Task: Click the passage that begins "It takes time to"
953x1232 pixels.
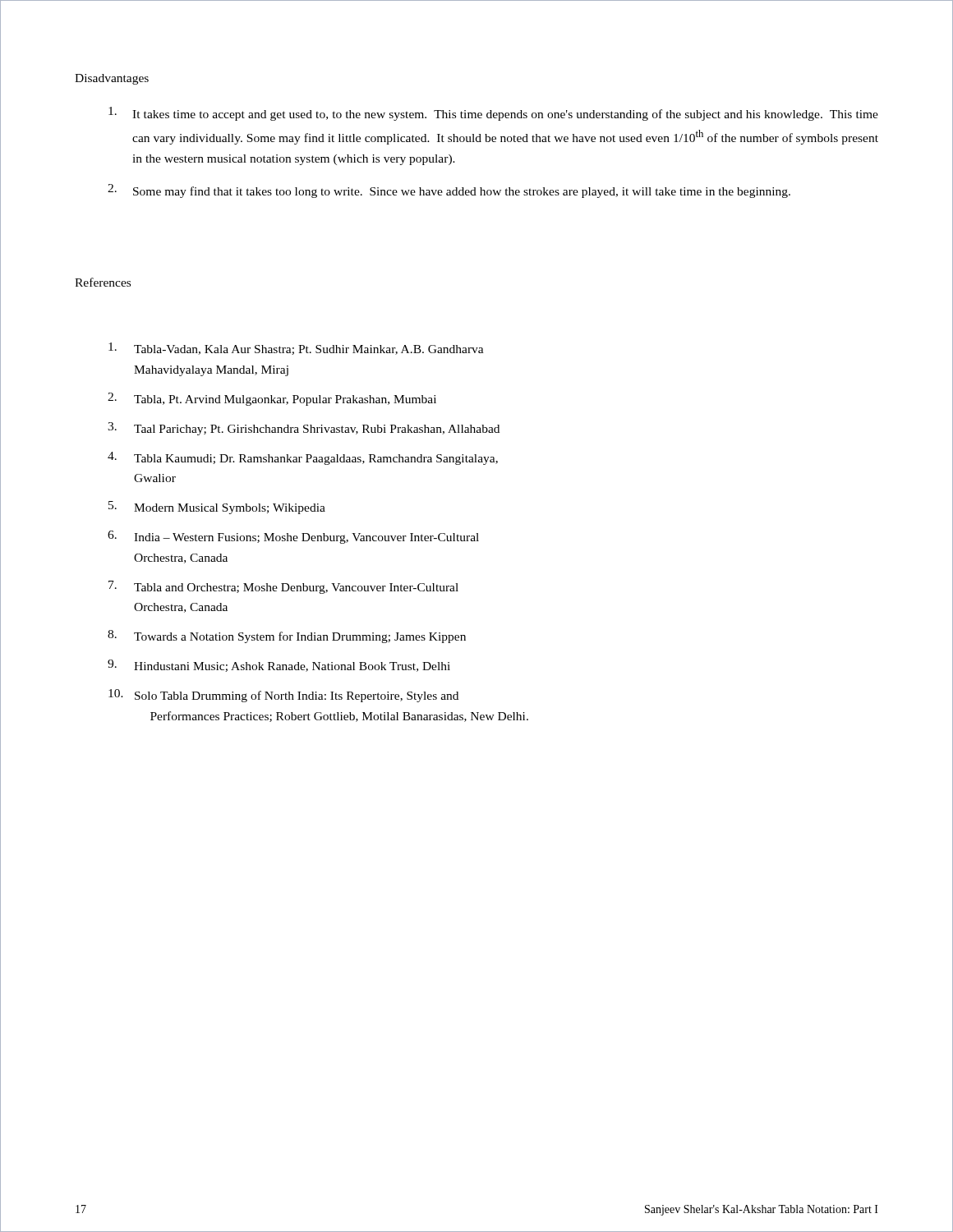Action: (493, 136)
